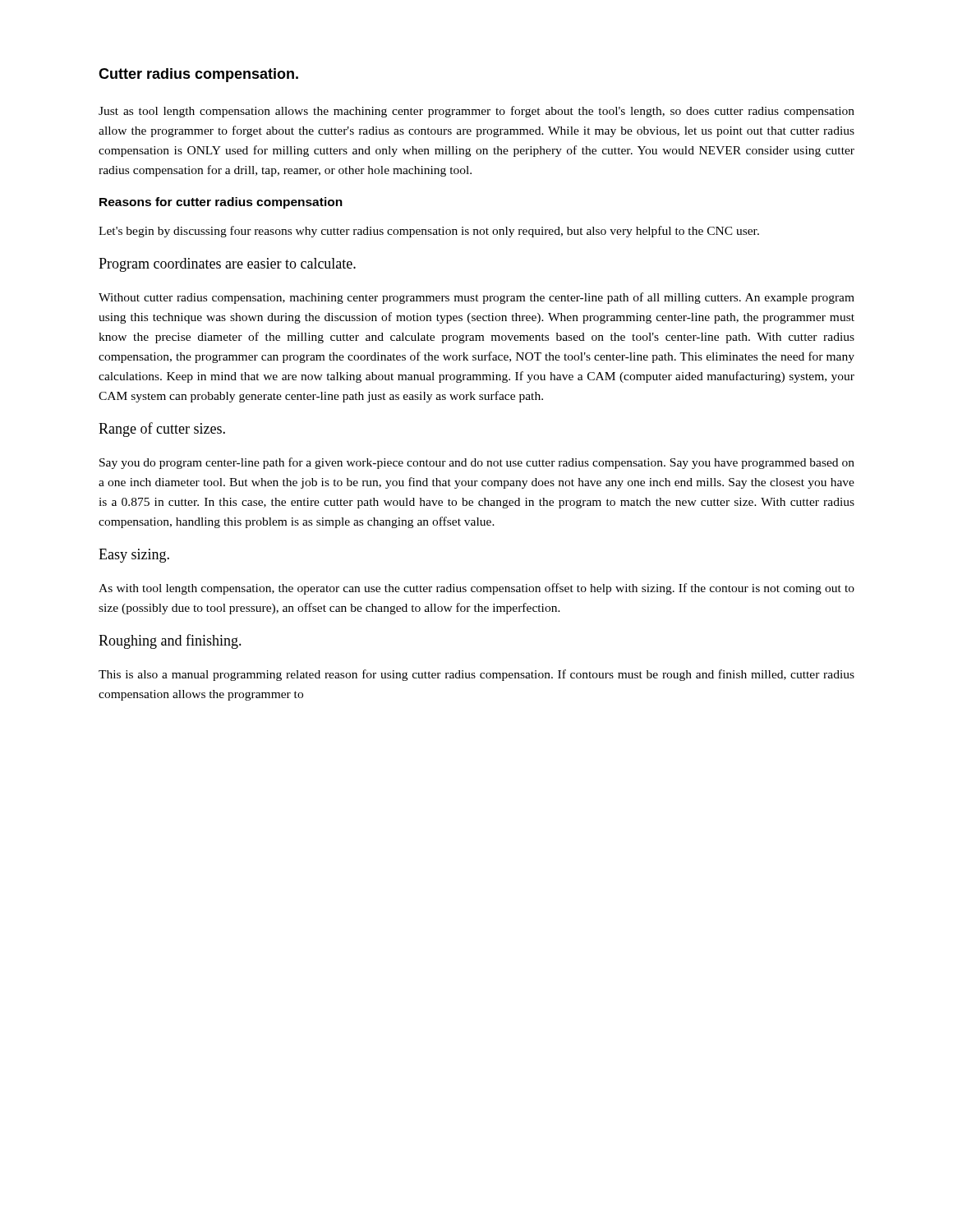Click the passage that begins "Without cutter radius compensation, machining"

click(476, 346)
